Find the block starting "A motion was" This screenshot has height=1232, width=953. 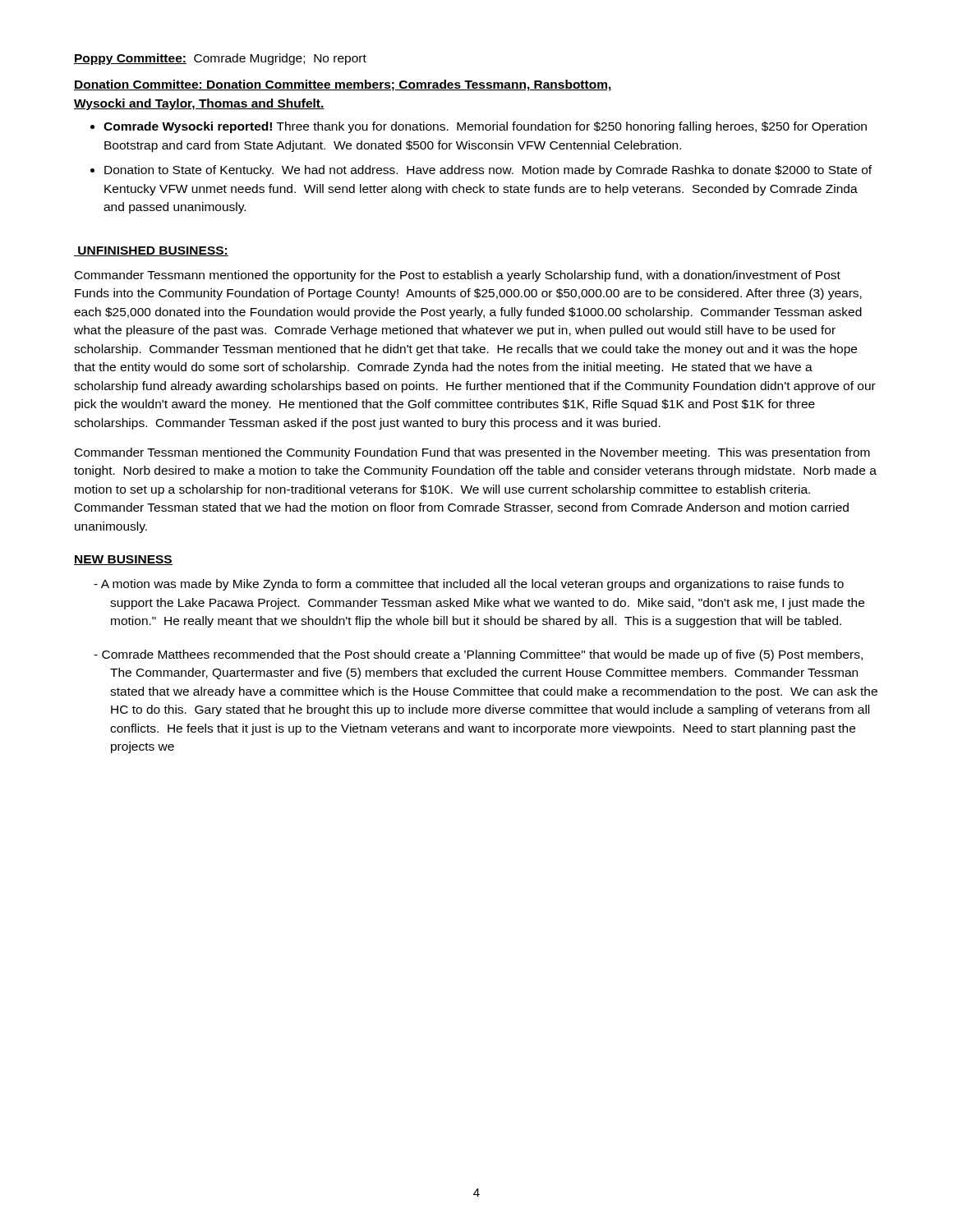coord(483,602)
